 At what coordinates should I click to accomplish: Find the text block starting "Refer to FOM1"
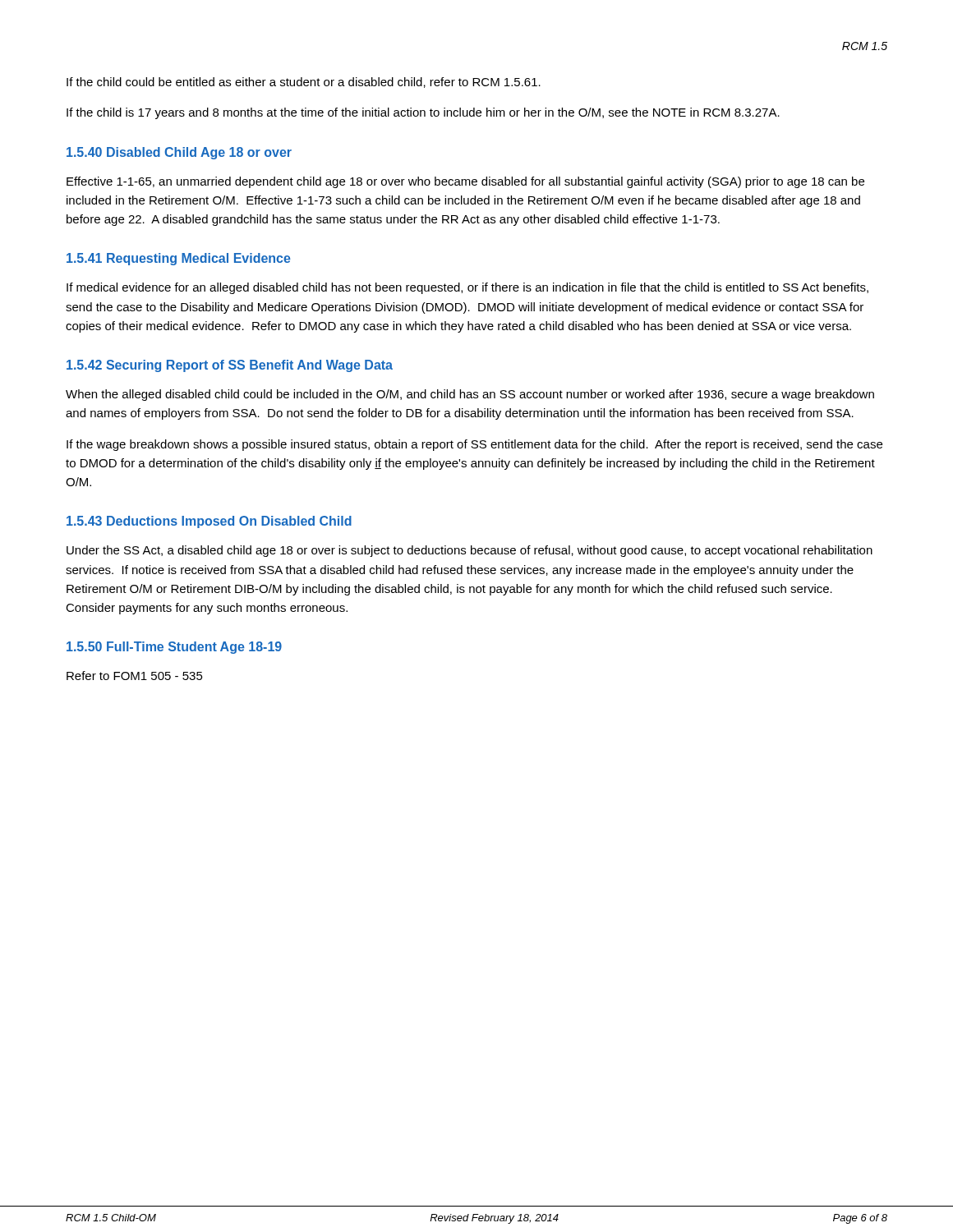click(134, 676)
